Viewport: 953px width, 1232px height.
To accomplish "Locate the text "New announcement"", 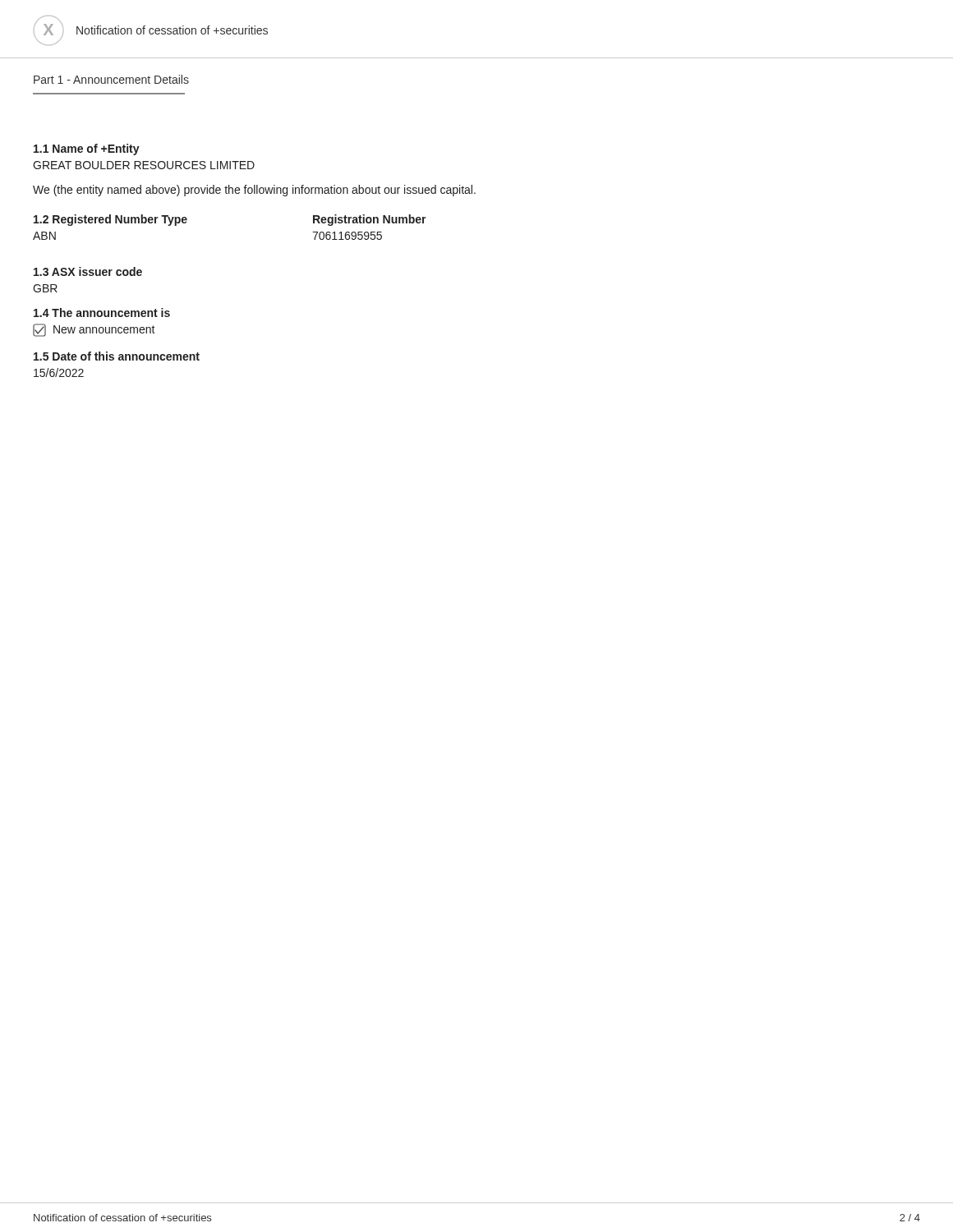I will click(x=94, y=330).
